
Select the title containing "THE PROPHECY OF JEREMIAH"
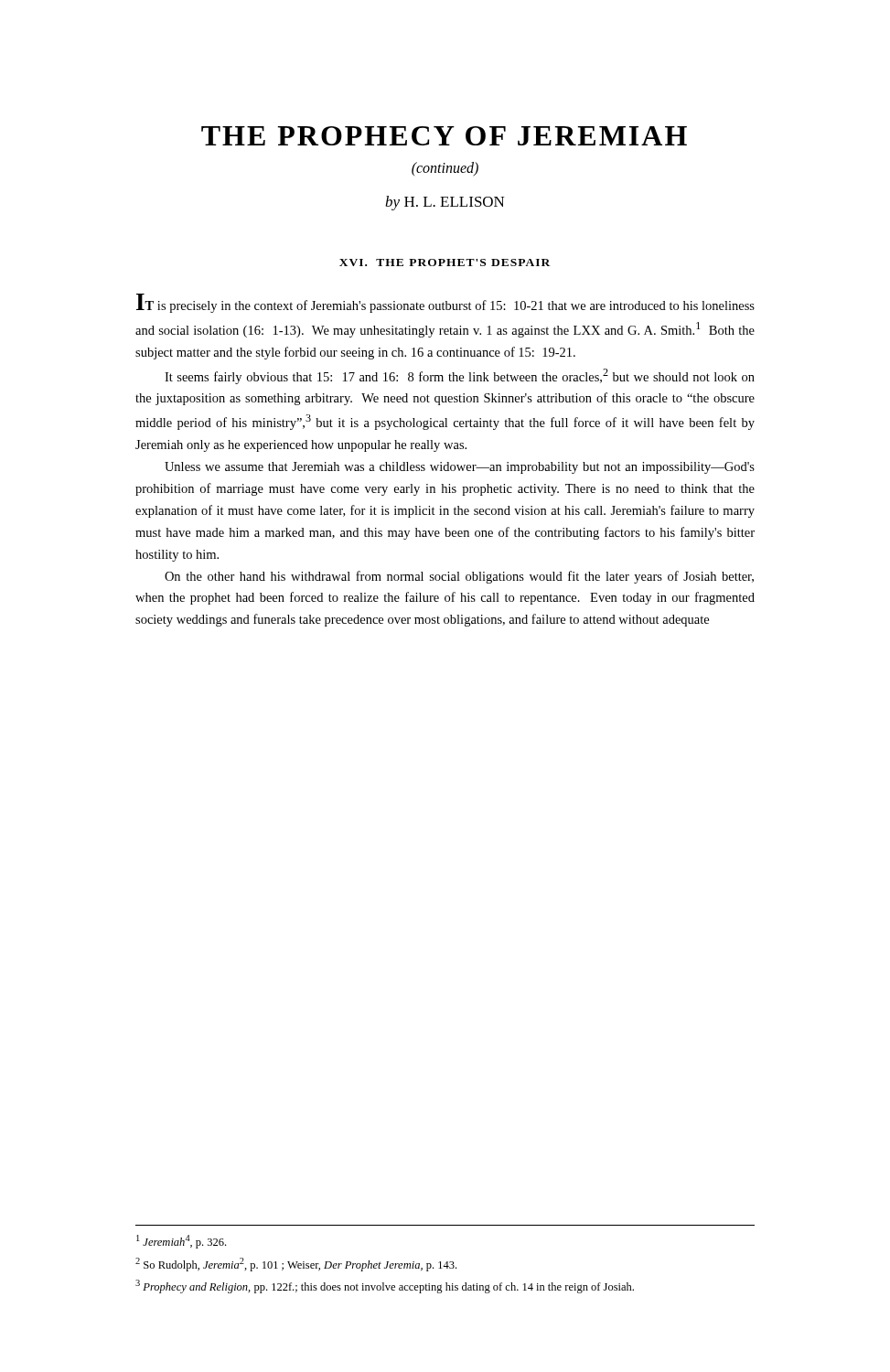click(x=445, y=135)
